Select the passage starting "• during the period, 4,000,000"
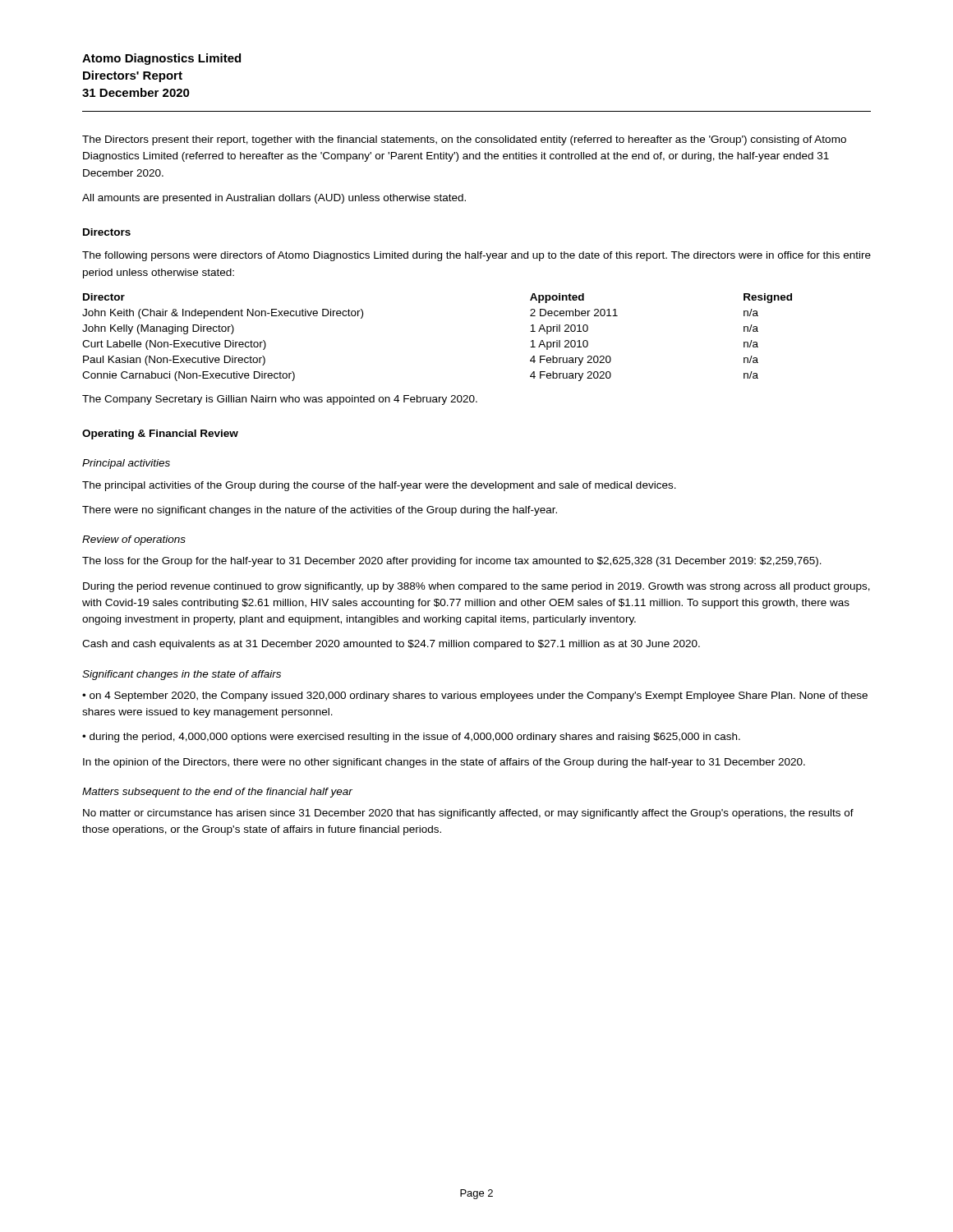Image resolution: width=953 pixels, height=1232 pixels. click(x=476, y=737)
